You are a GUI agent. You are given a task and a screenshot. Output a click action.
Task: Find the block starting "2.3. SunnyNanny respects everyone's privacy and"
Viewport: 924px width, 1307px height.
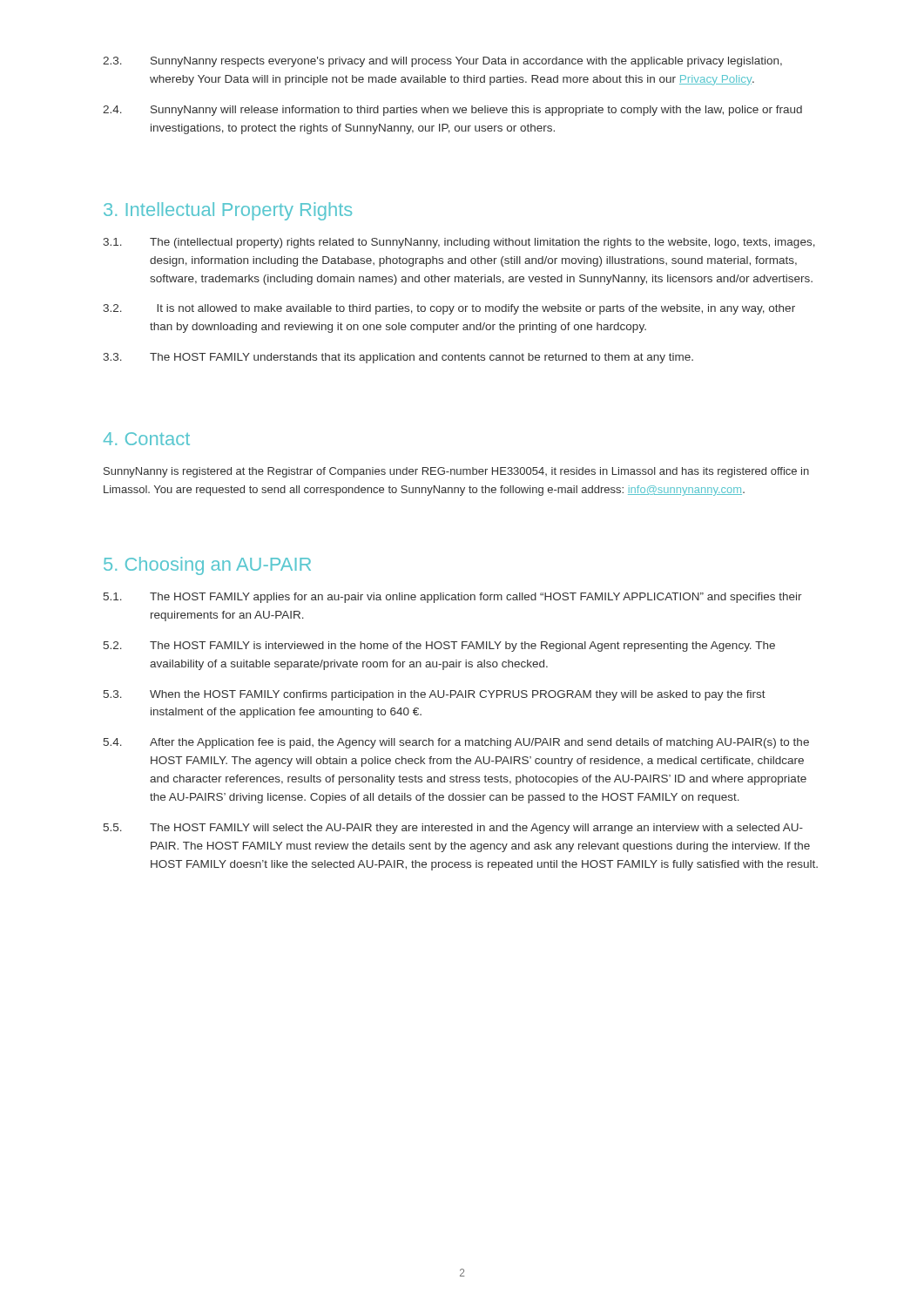[462, 71]
